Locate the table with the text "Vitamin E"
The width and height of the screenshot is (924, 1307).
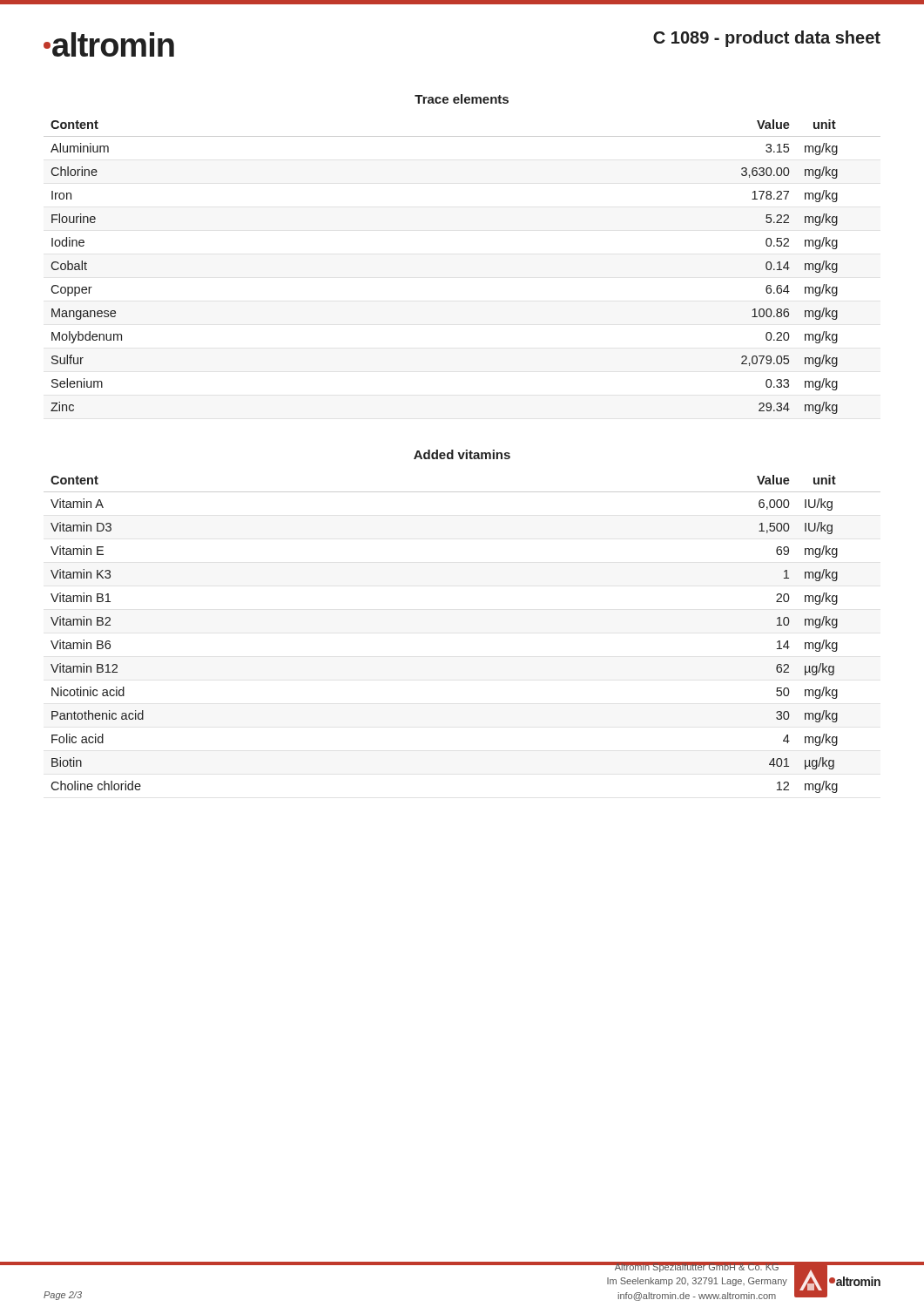[462, 634]
